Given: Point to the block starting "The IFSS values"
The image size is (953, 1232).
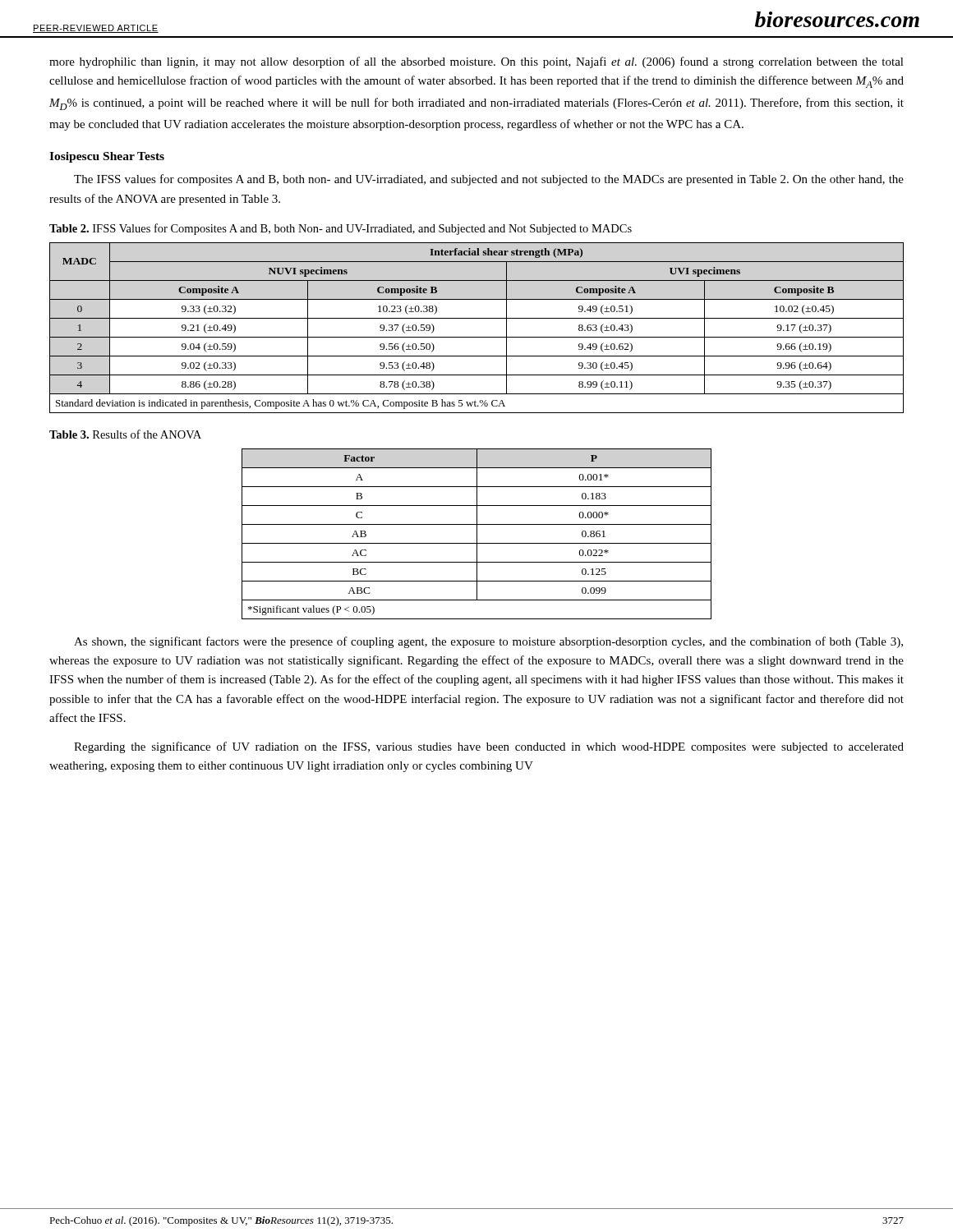Looking at the screenshot, I should point(476,189).
